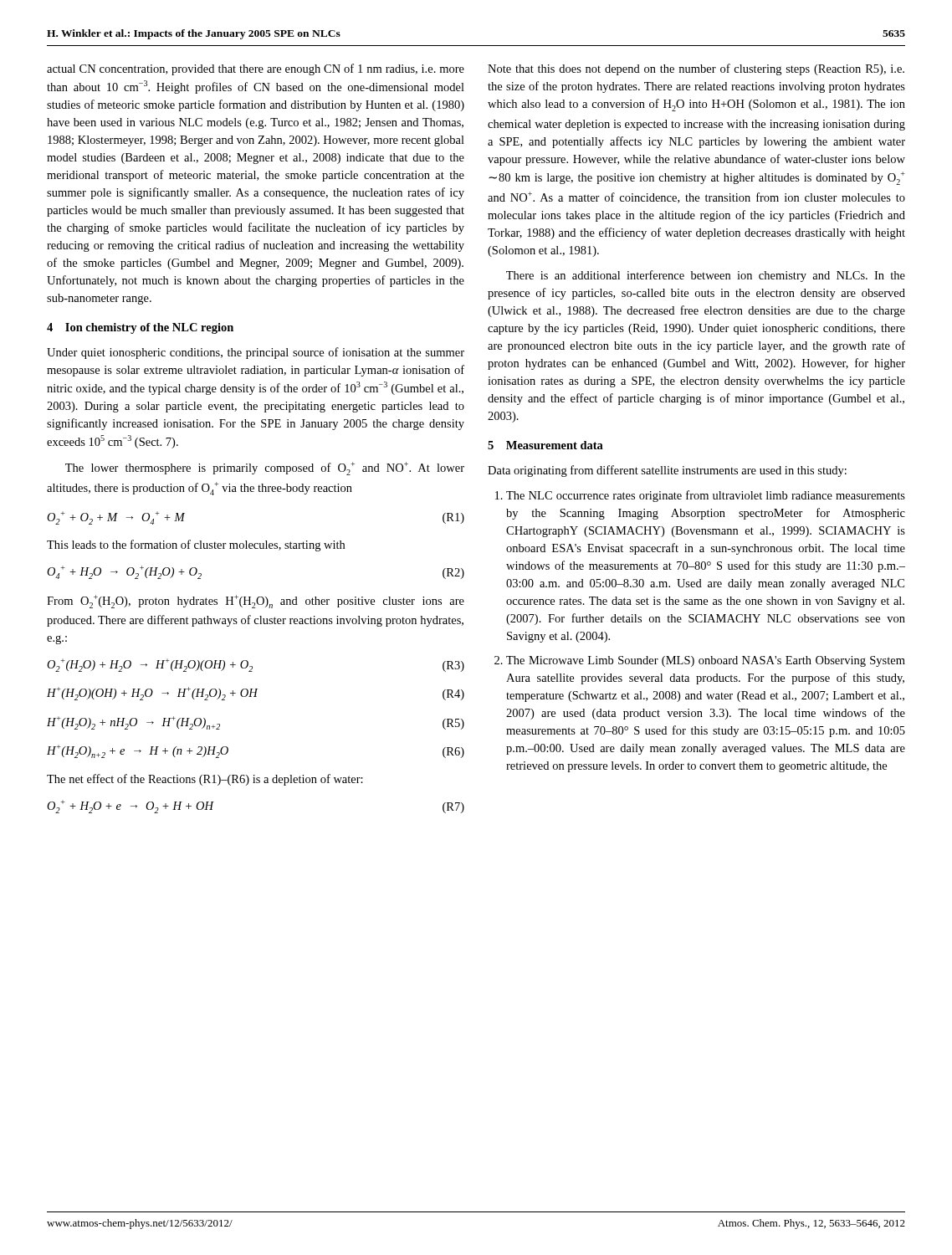This screenshot has height=1255, width=952.
Task: Where is the passage that starts "The net effect of the Reactions (R1)–(R6) is"?
Action: [x=256, y=779]
